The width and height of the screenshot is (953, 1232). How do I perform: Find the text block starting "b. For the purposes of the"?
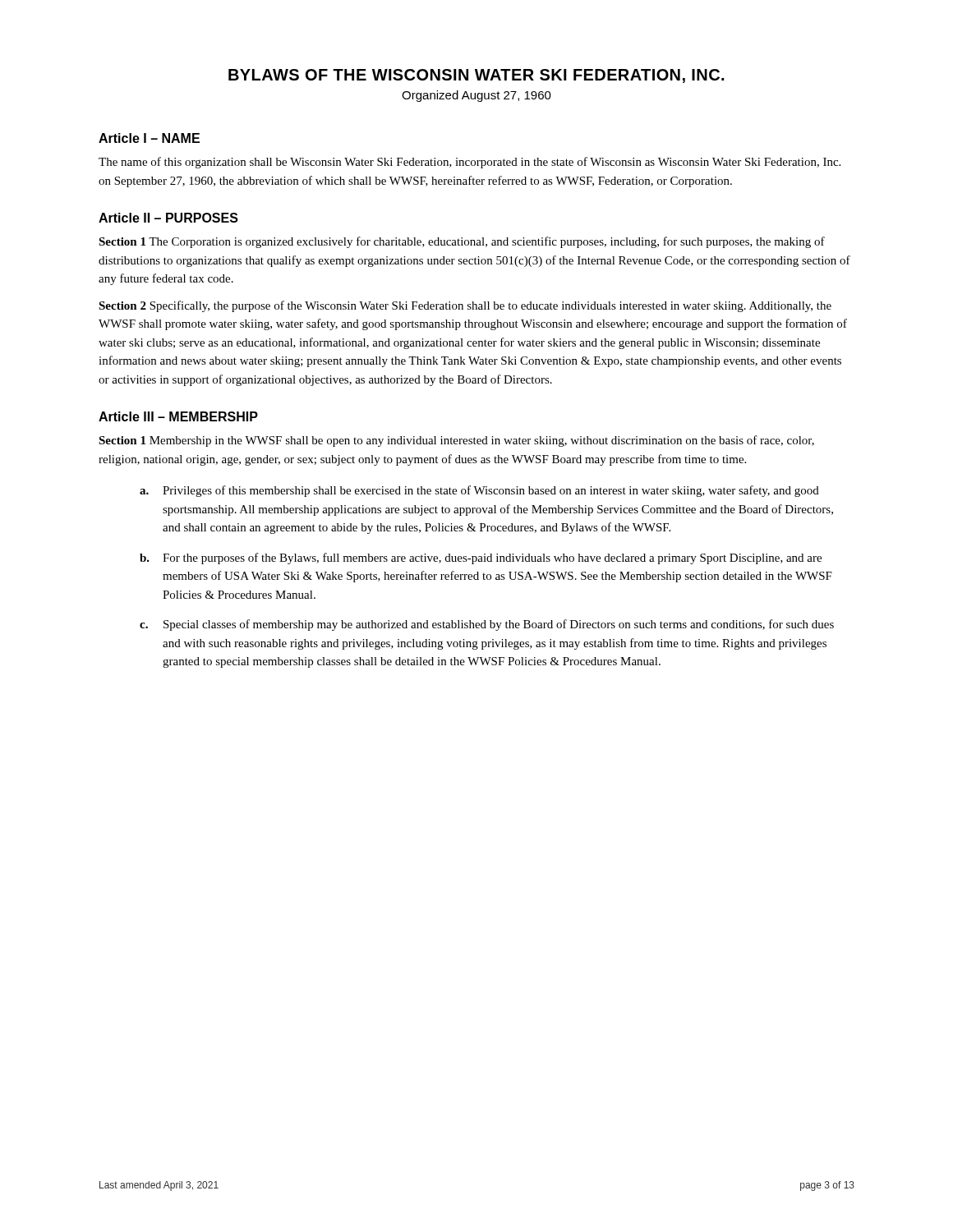497,576
